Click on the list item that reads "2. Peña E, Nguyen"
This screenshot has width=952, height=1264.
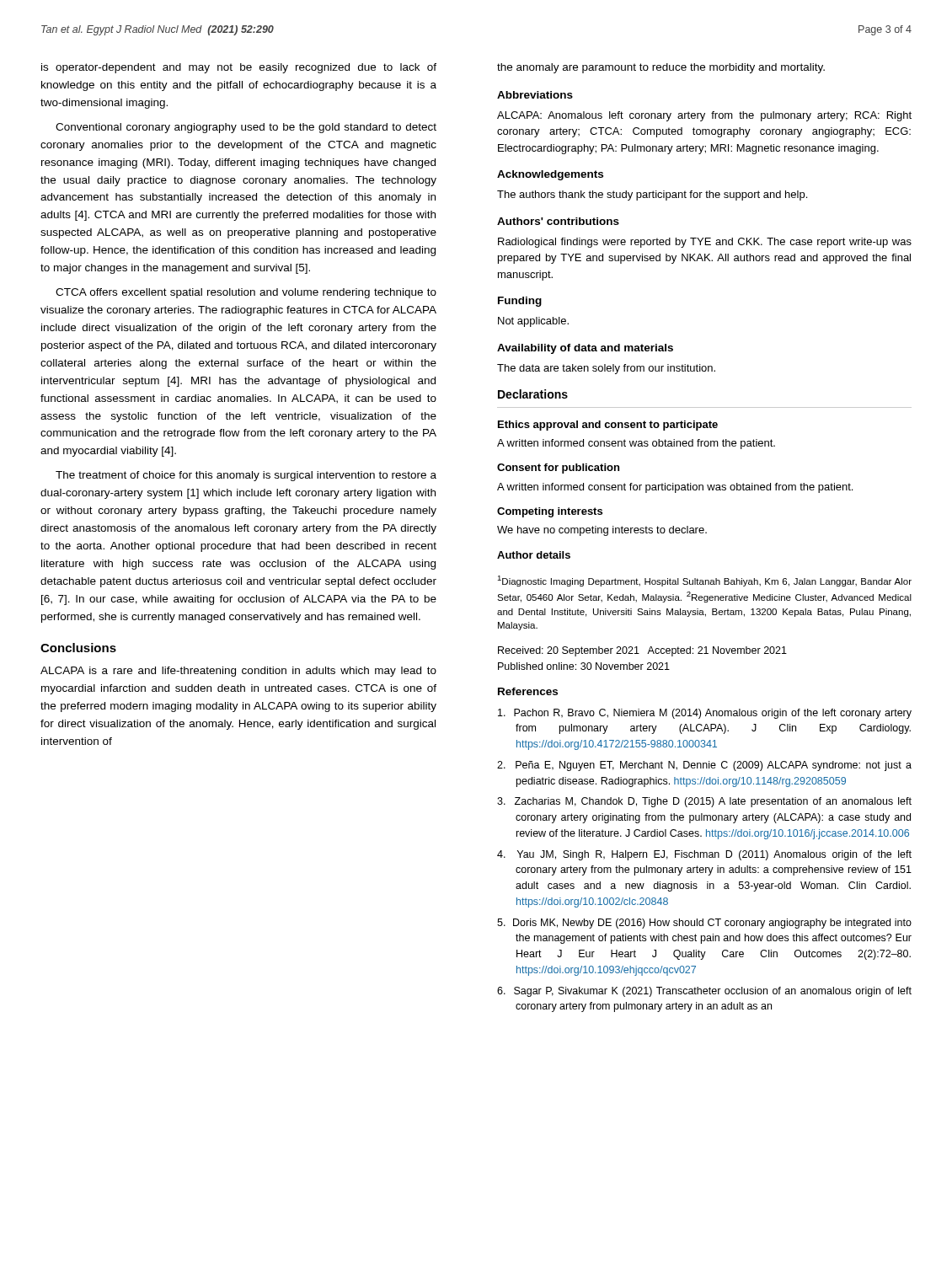(704, 773)
